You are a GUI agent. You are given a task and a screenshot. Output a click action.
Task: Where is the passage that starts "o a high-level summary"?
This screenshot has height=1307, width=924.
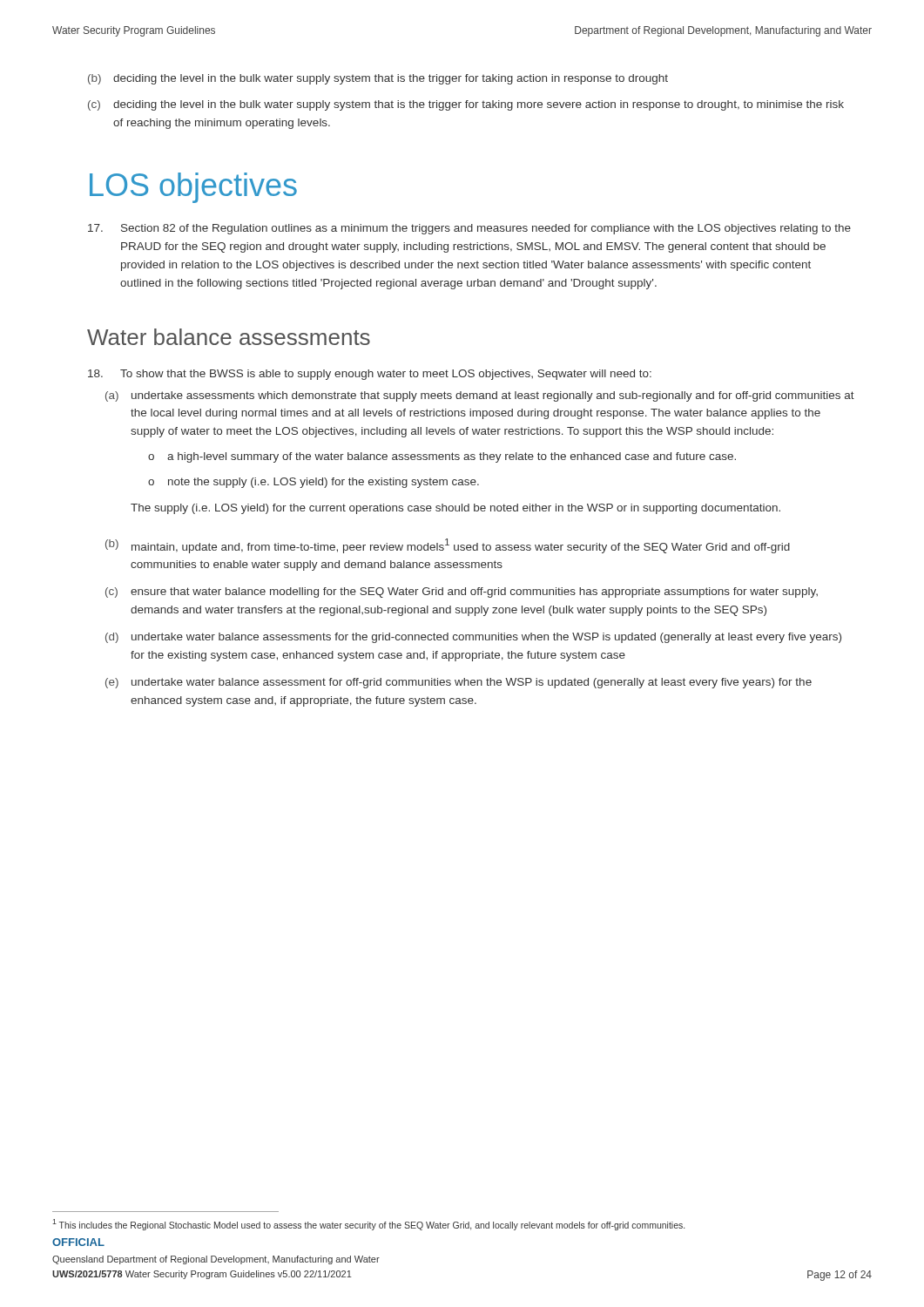(443, 457)
